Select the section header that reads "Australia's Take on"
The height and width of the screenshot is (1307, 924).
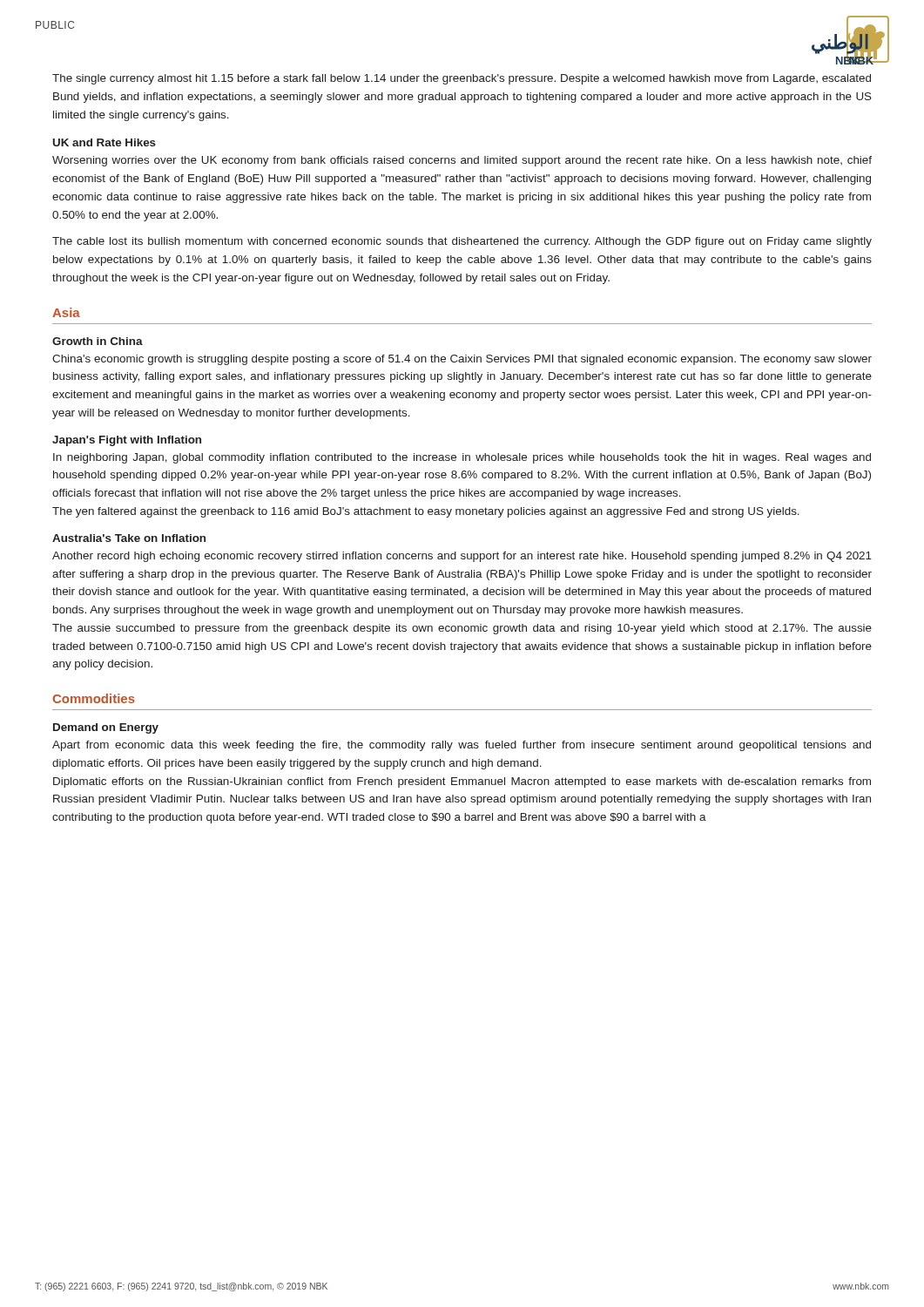pos(129,538)
